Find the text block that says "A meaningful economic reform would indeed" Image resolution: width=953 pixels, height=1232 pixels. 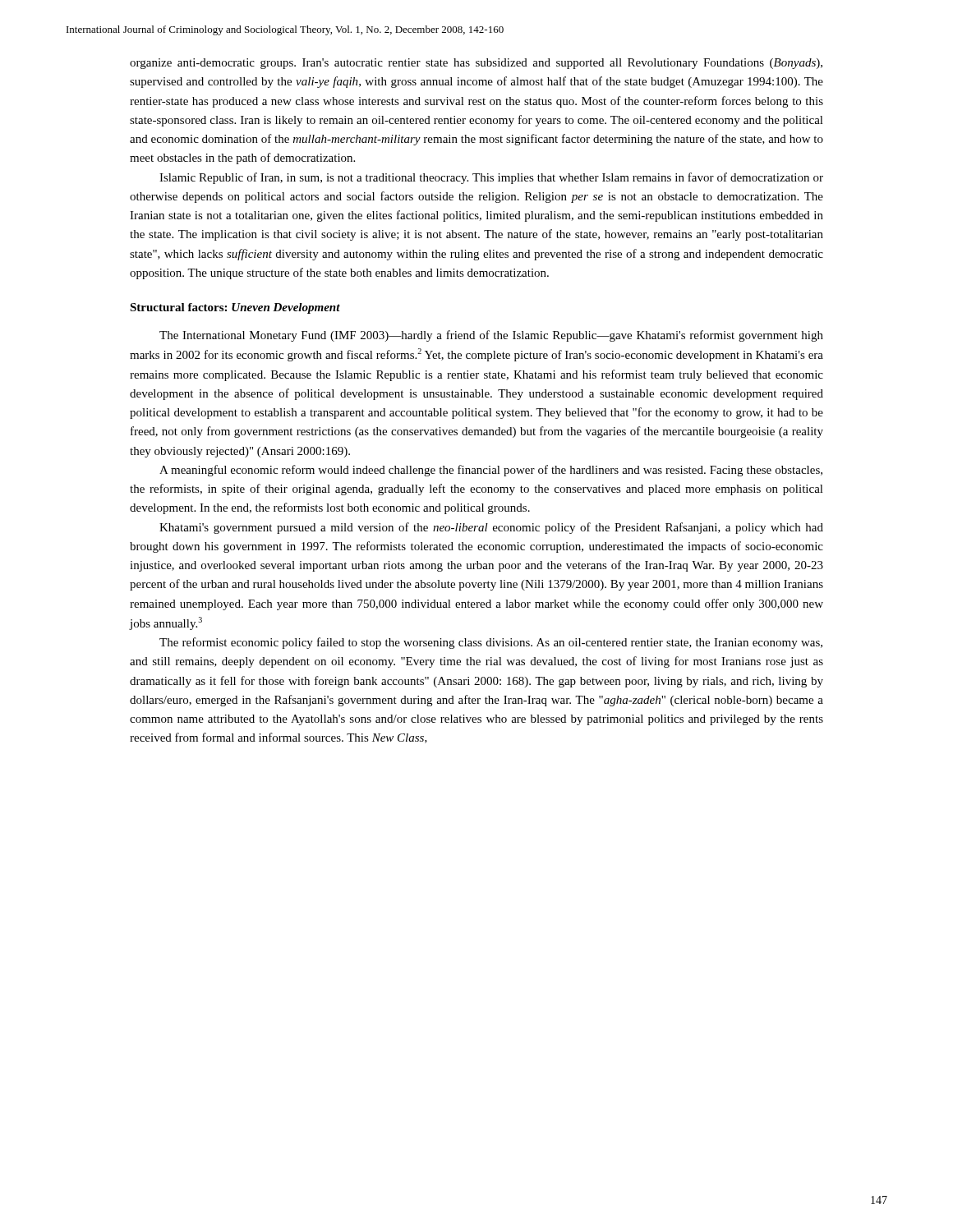[x=476, y=489]
